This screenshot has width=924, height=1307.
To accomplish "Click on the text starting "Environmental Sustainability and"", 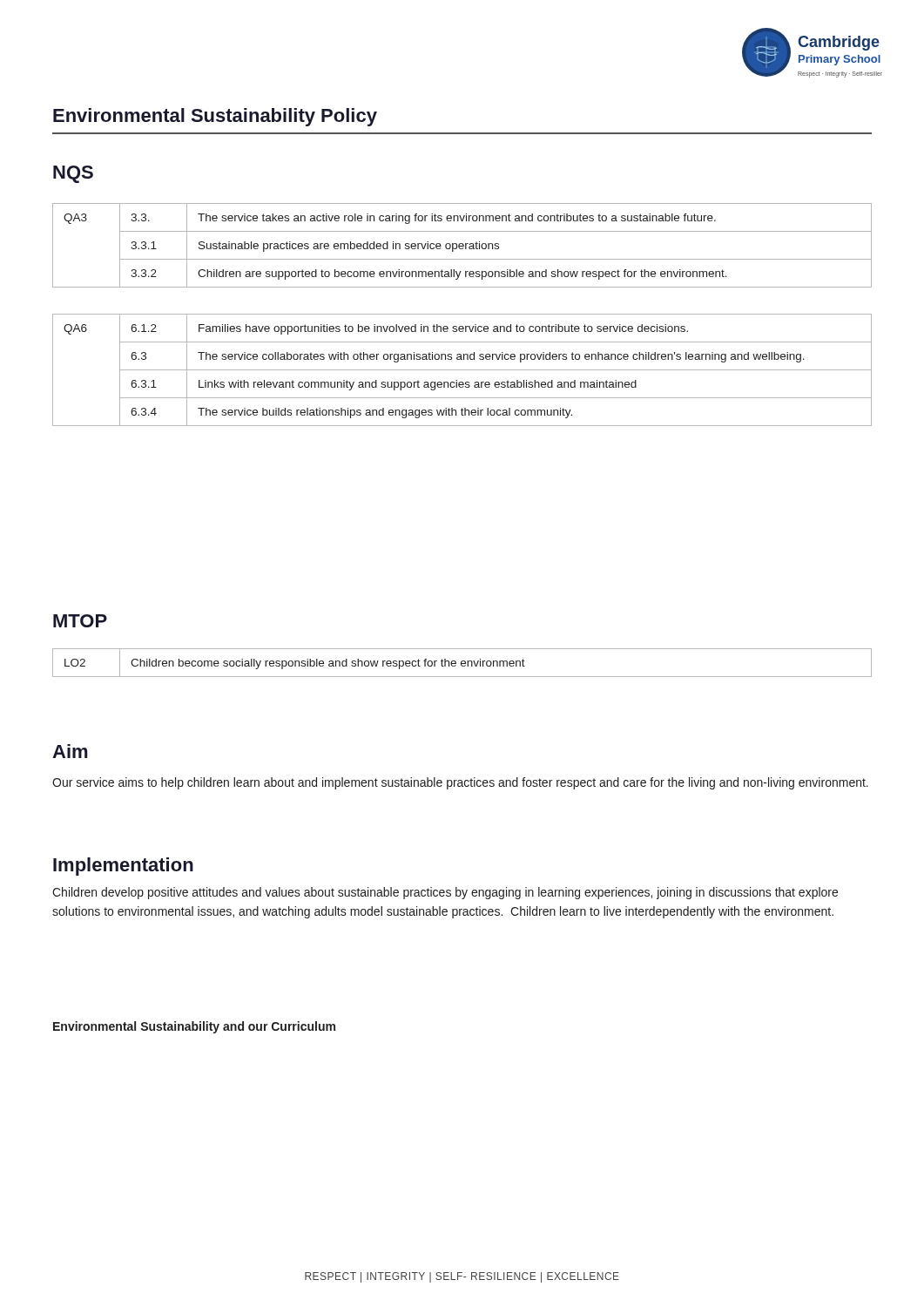I will [194, 1026].
